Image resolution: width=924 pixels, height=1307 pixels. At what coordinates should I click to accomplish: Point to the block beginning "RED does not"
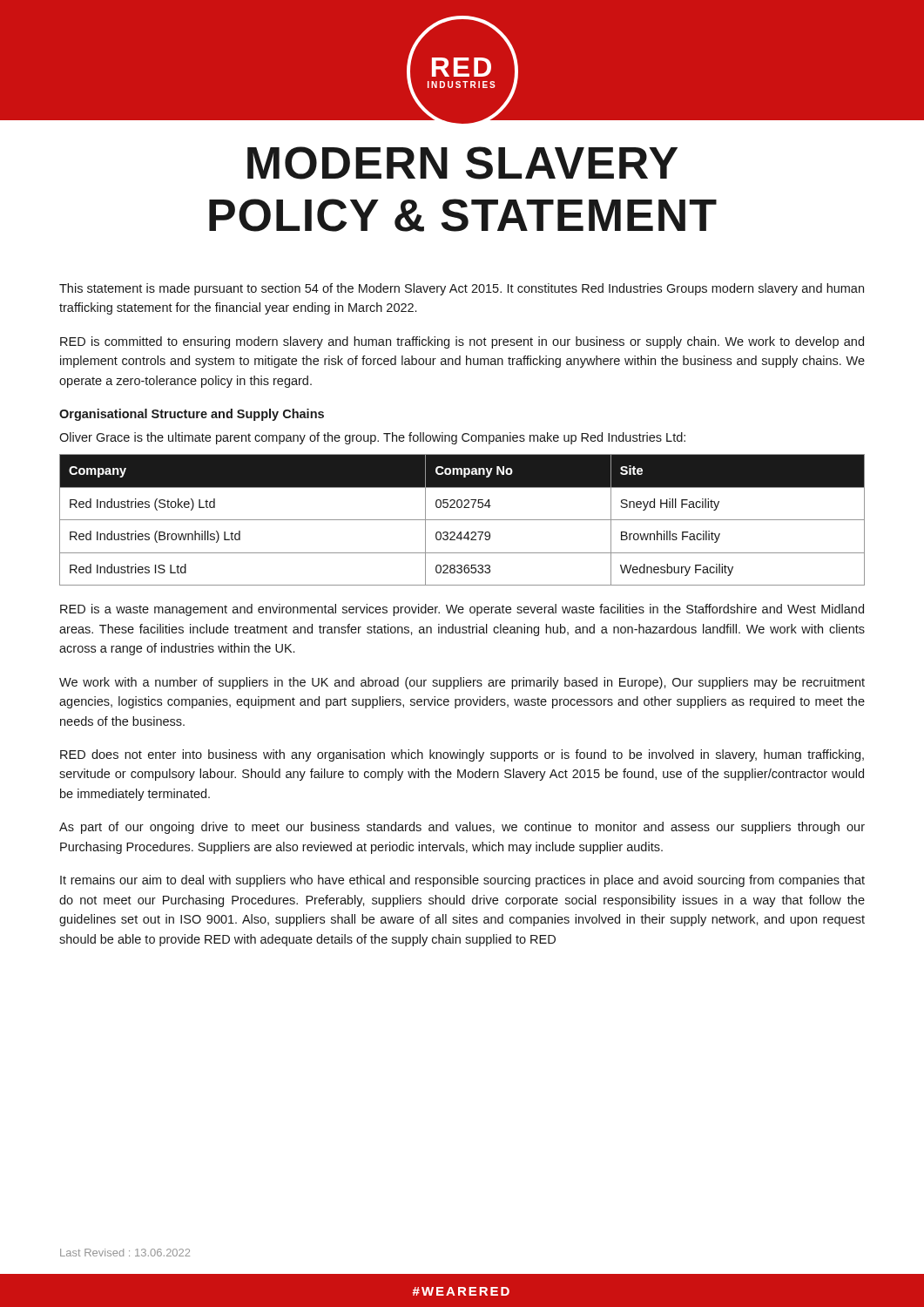(462, 774)
